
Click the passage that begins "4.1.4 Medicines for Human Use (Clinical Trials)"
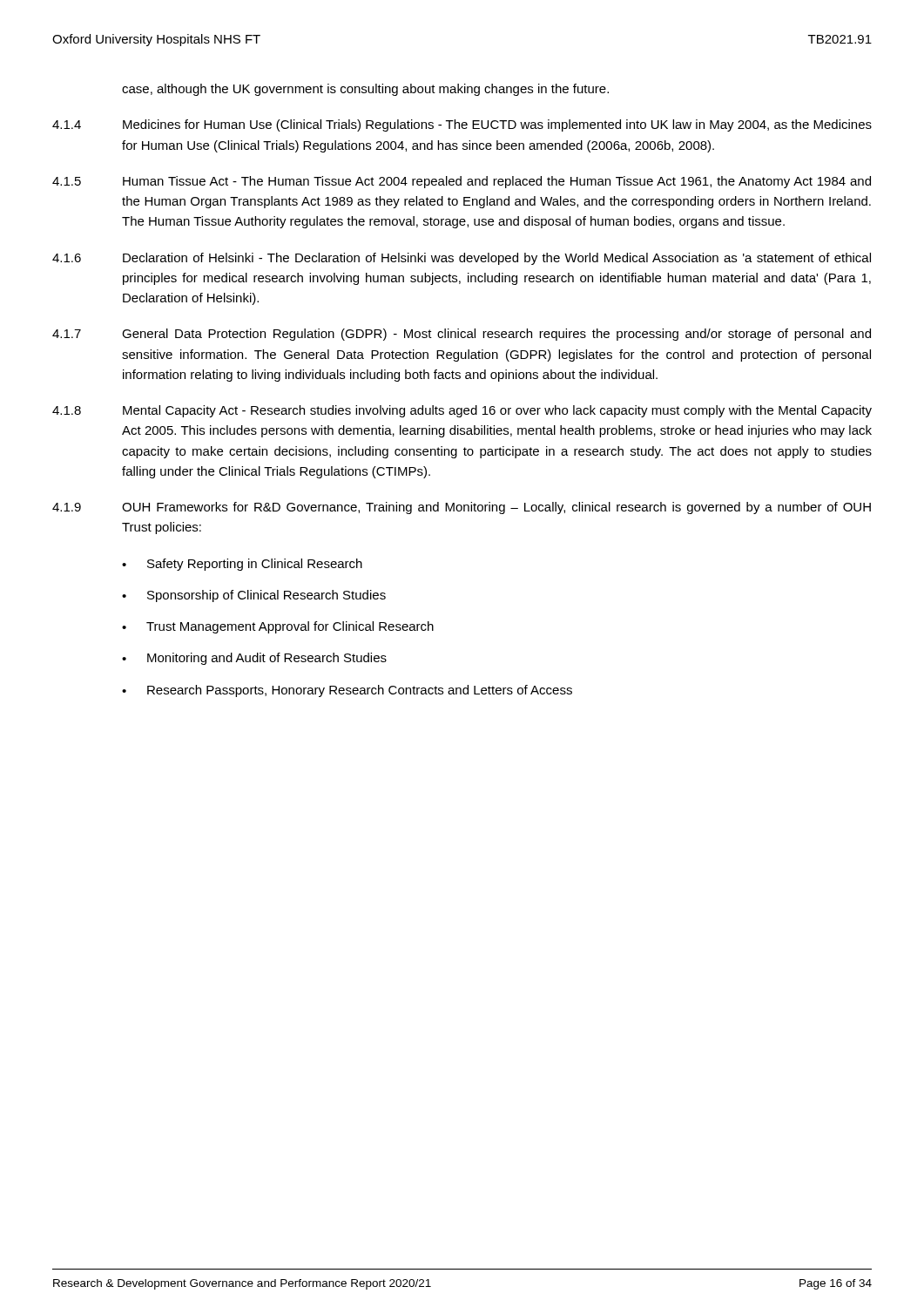(x=462, y=135)
